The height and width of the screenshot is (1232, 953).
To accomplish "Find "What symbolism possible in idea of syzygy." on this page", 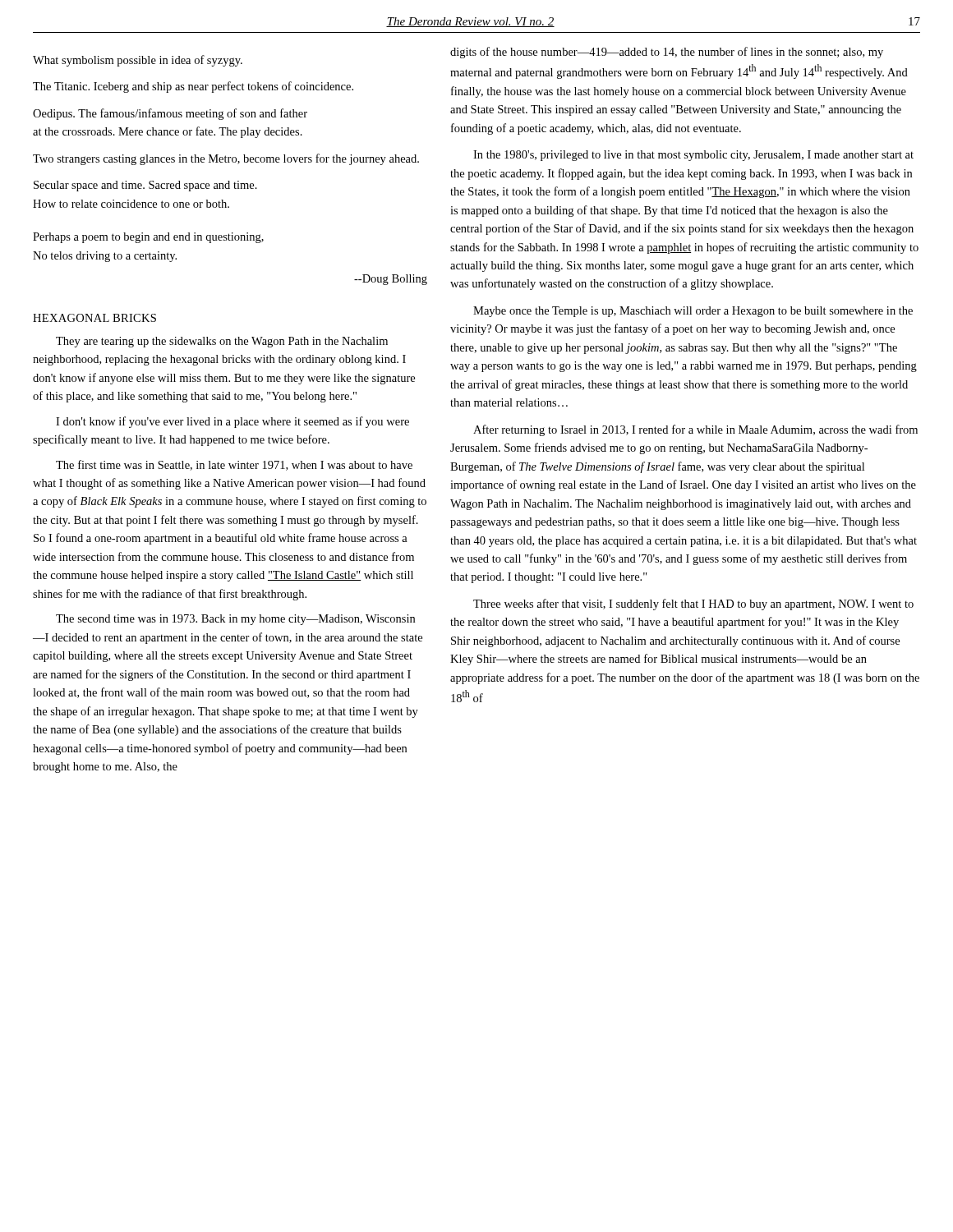I will (138, 60).
